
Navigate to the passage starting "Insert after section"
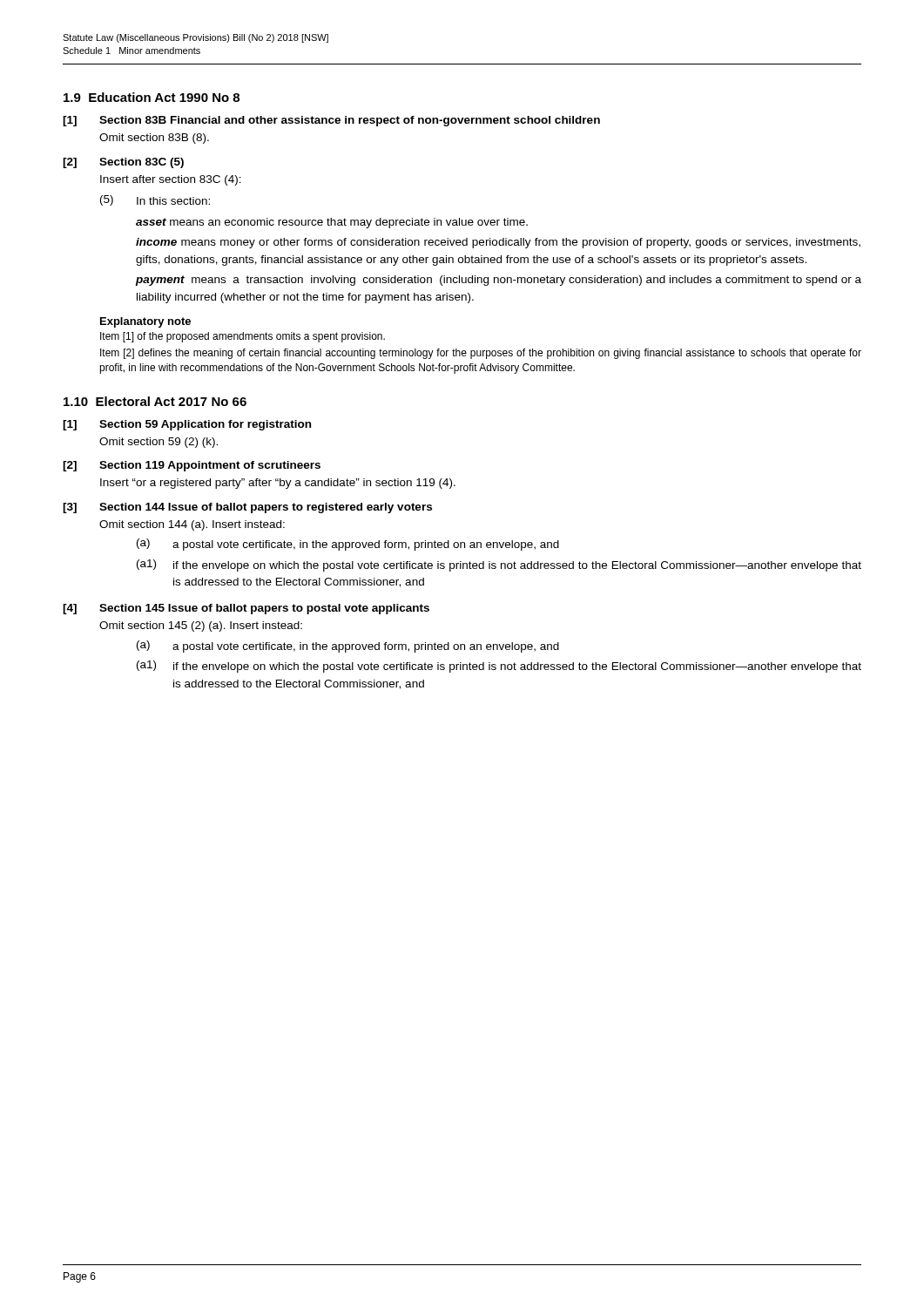(x=171, y=180)
